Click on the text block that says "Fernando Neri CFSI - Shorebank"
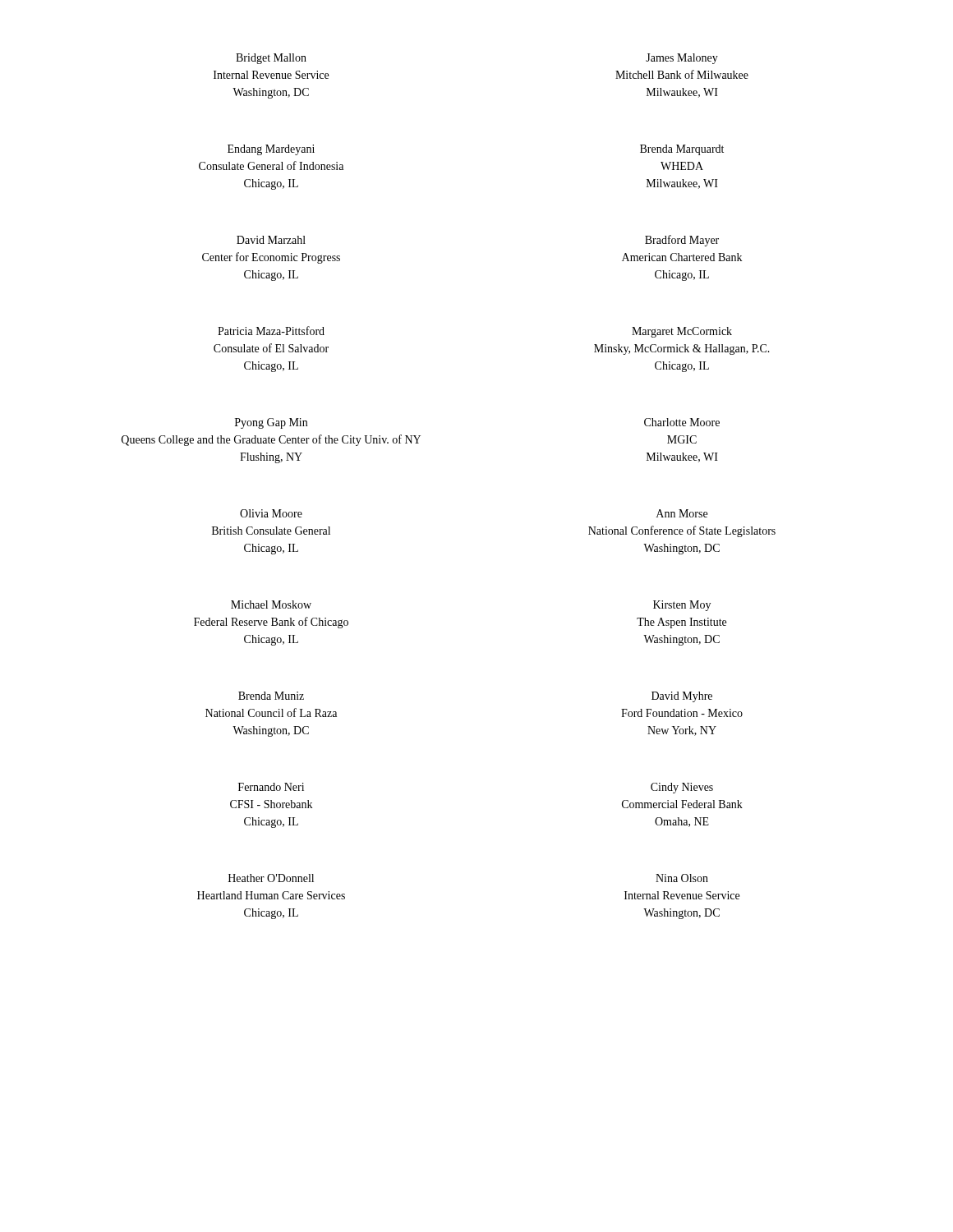953x1232 pixels. click(271, 804)
